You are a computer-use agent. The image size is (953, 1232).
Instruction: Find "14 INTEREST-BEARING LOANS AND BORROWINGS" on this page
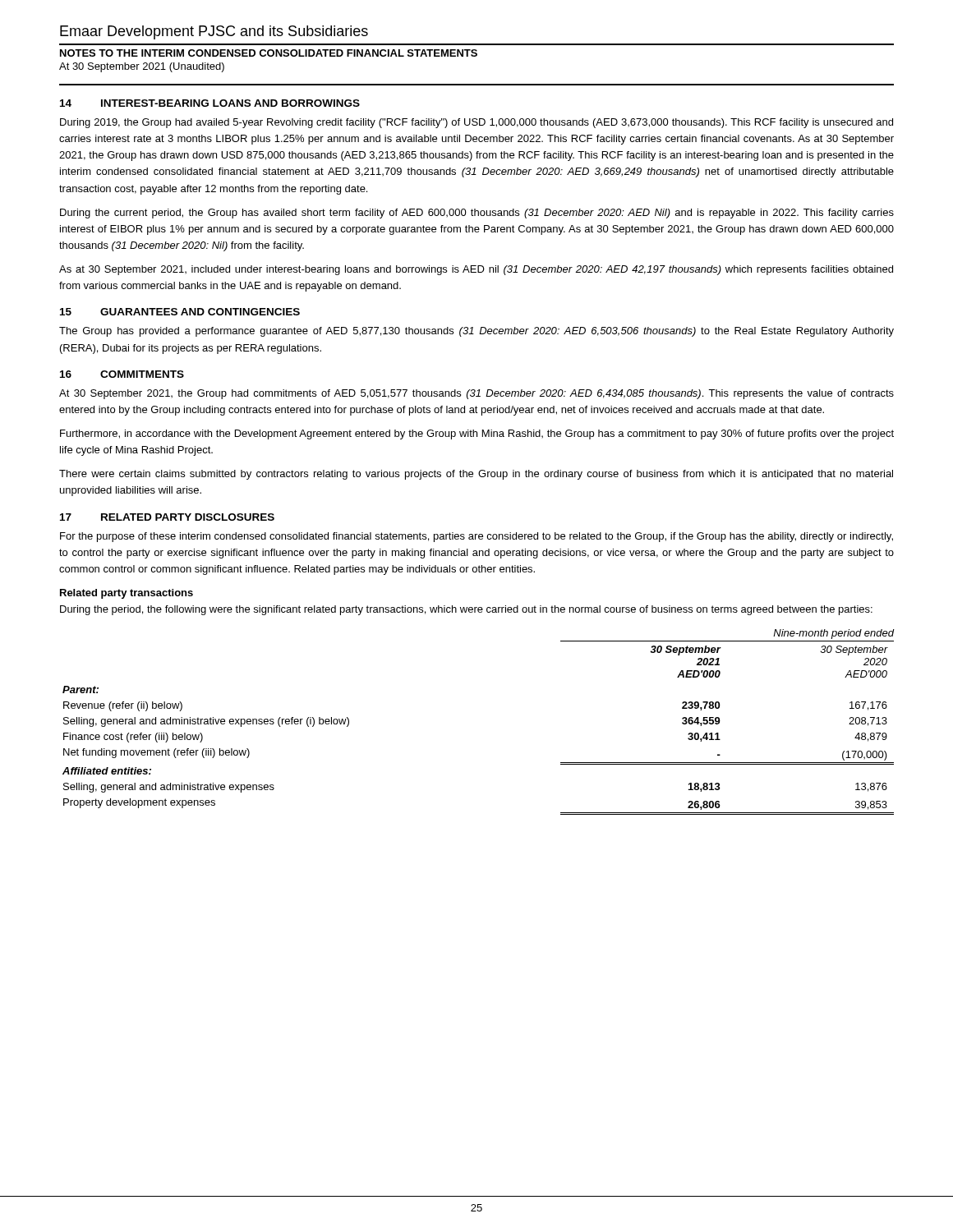(210, 103)
